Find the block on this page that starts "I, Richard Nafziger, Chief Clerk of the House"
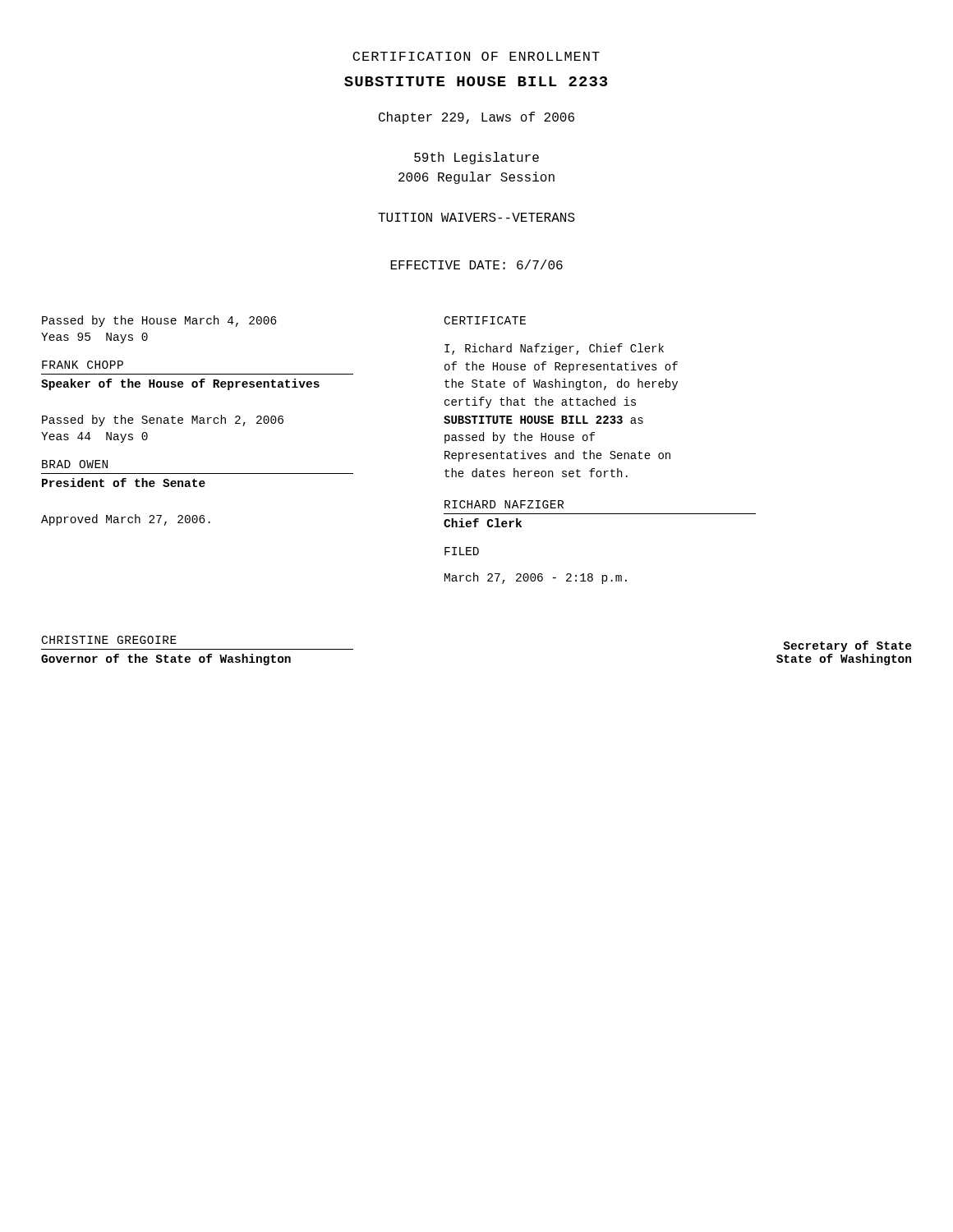The height and width of the screenshot is (1232, 953). 561,411
